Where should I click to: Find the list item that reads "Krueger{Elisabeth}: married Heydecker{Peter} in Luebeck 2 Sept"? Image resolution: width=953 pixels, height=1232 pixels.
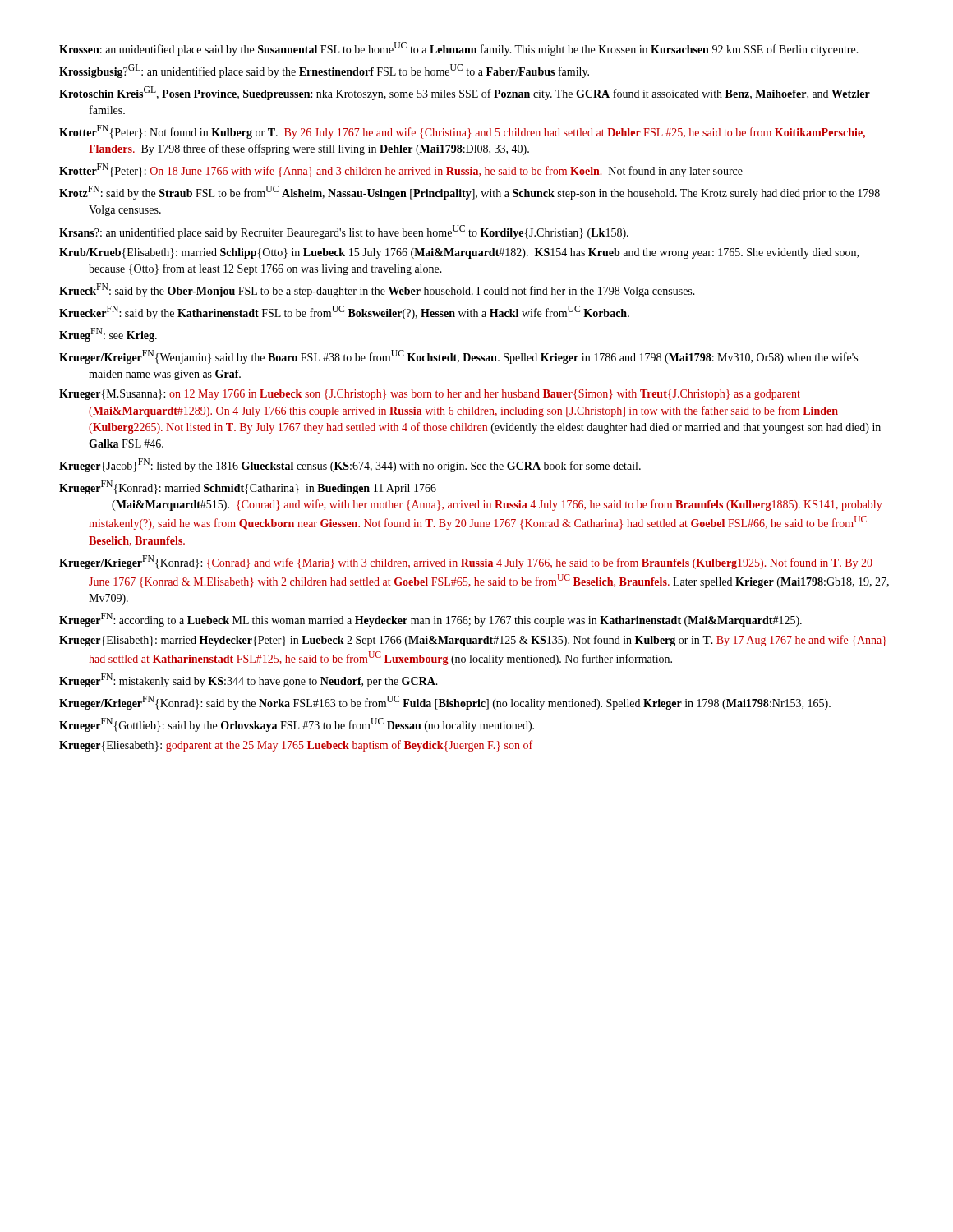pyautogui.click(x=473, y=650)
